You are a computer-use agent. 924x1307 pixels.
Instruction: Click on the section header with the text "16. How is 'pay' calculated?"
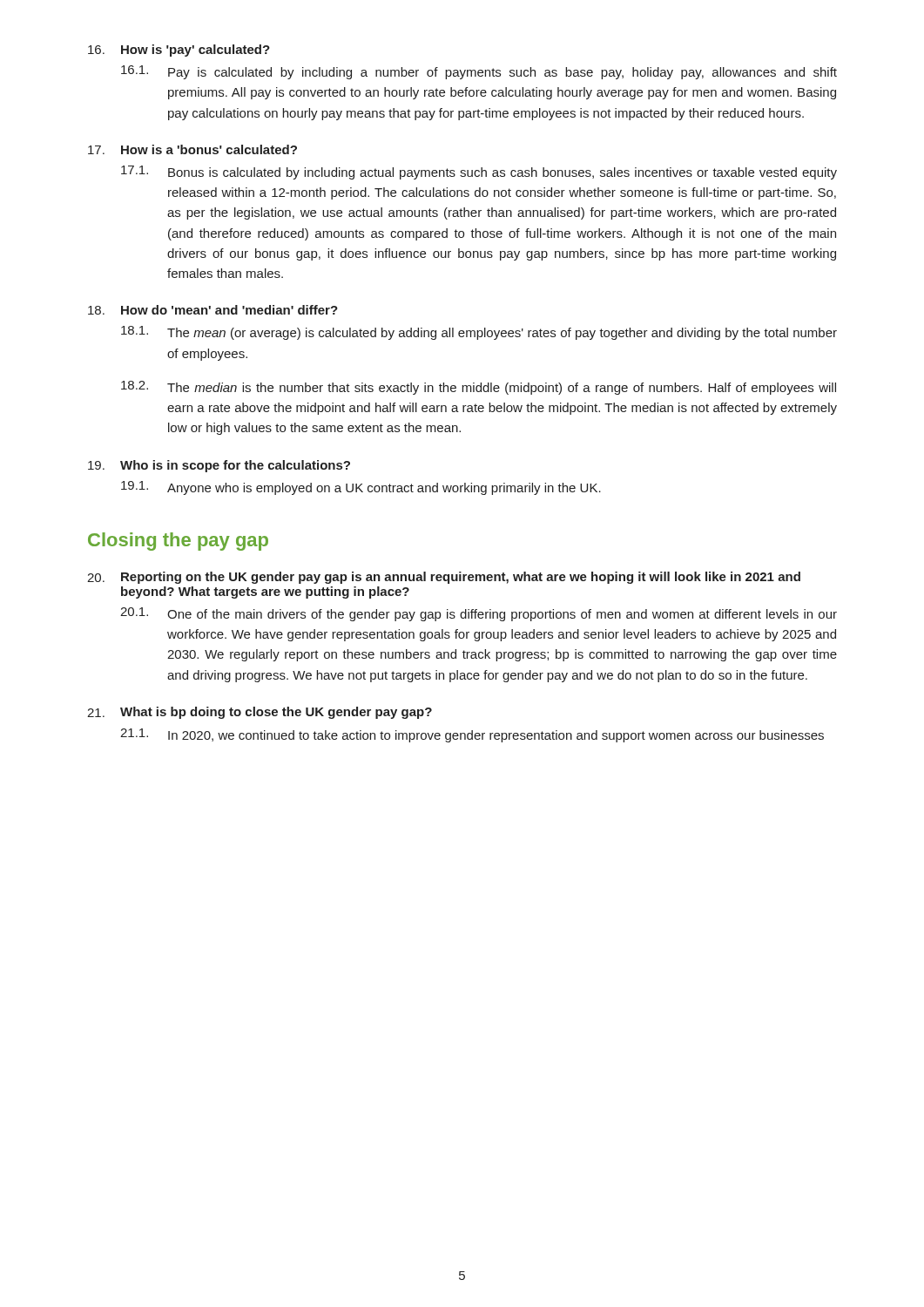point(179,49)
